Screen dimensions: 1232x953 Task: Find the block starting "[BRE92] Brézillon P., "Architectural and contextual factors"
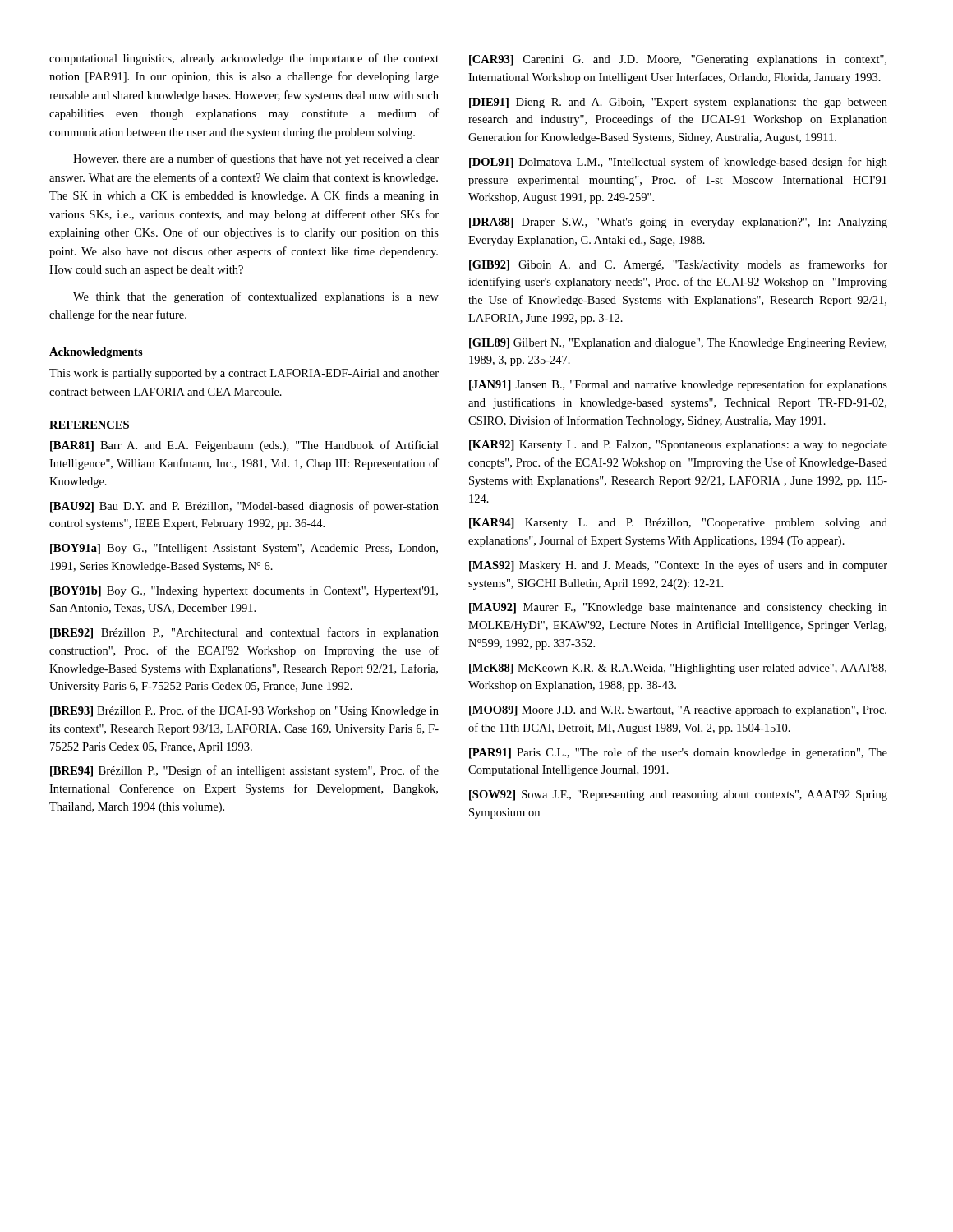point(244,660)
